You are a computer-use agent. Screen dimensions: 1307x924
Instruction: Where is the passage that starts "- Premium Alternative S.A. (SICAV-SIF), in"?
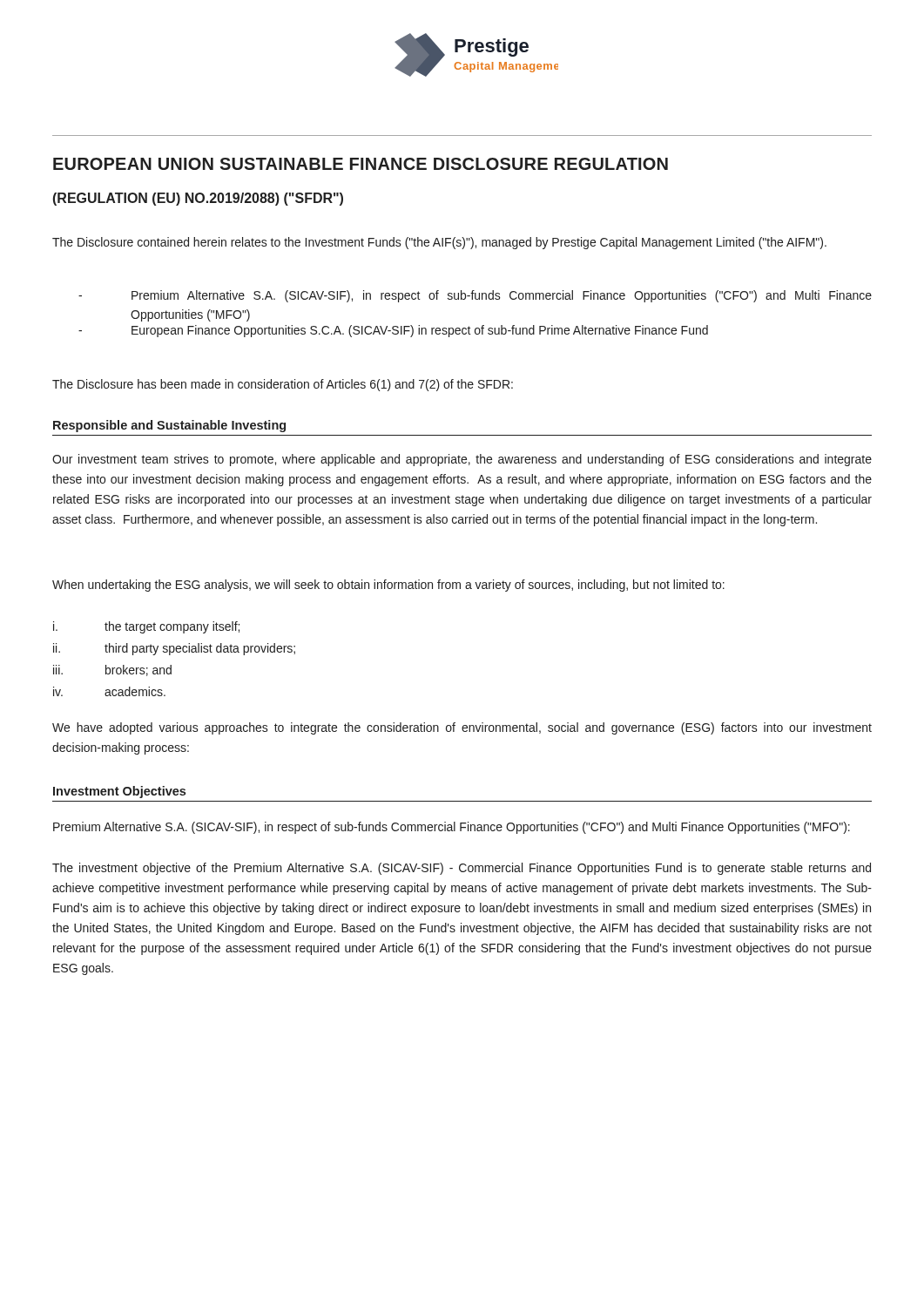(x=462, y=305)
